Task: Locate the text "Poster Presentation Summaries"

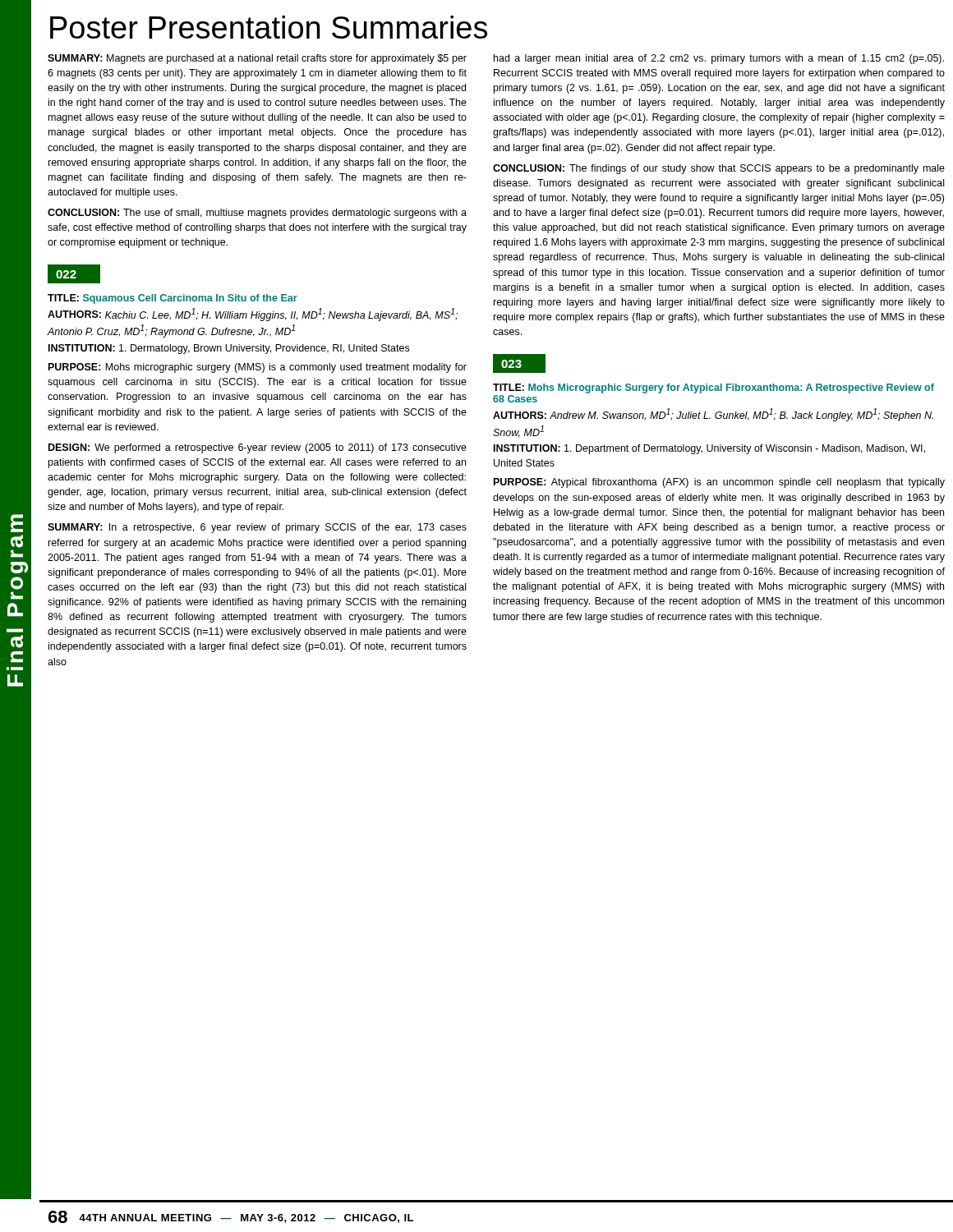Action: (268, 28)
